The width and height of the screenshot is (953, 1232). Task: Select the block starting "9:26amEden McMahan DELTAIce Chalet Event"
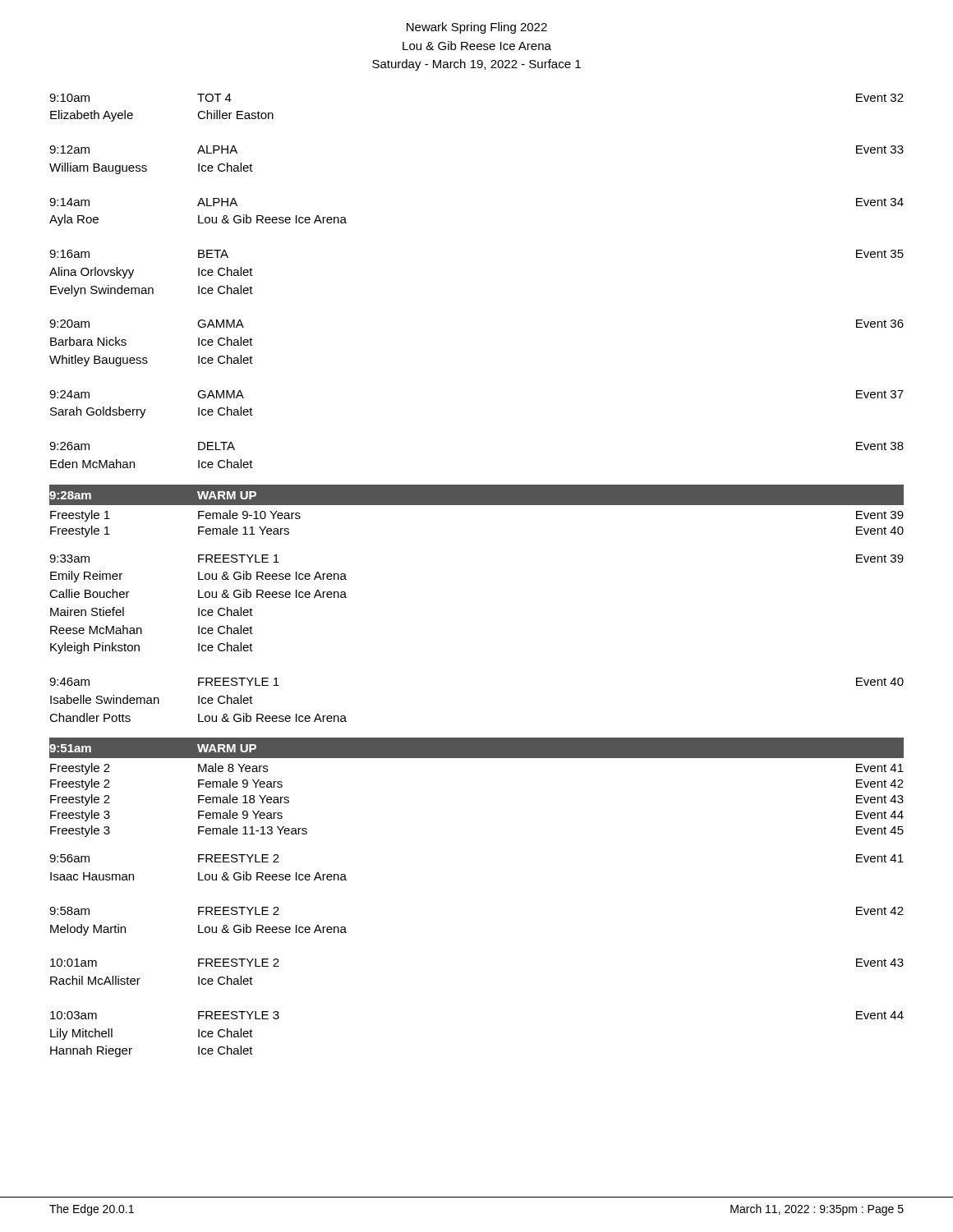pyautogui.click(x=69, y=446)
